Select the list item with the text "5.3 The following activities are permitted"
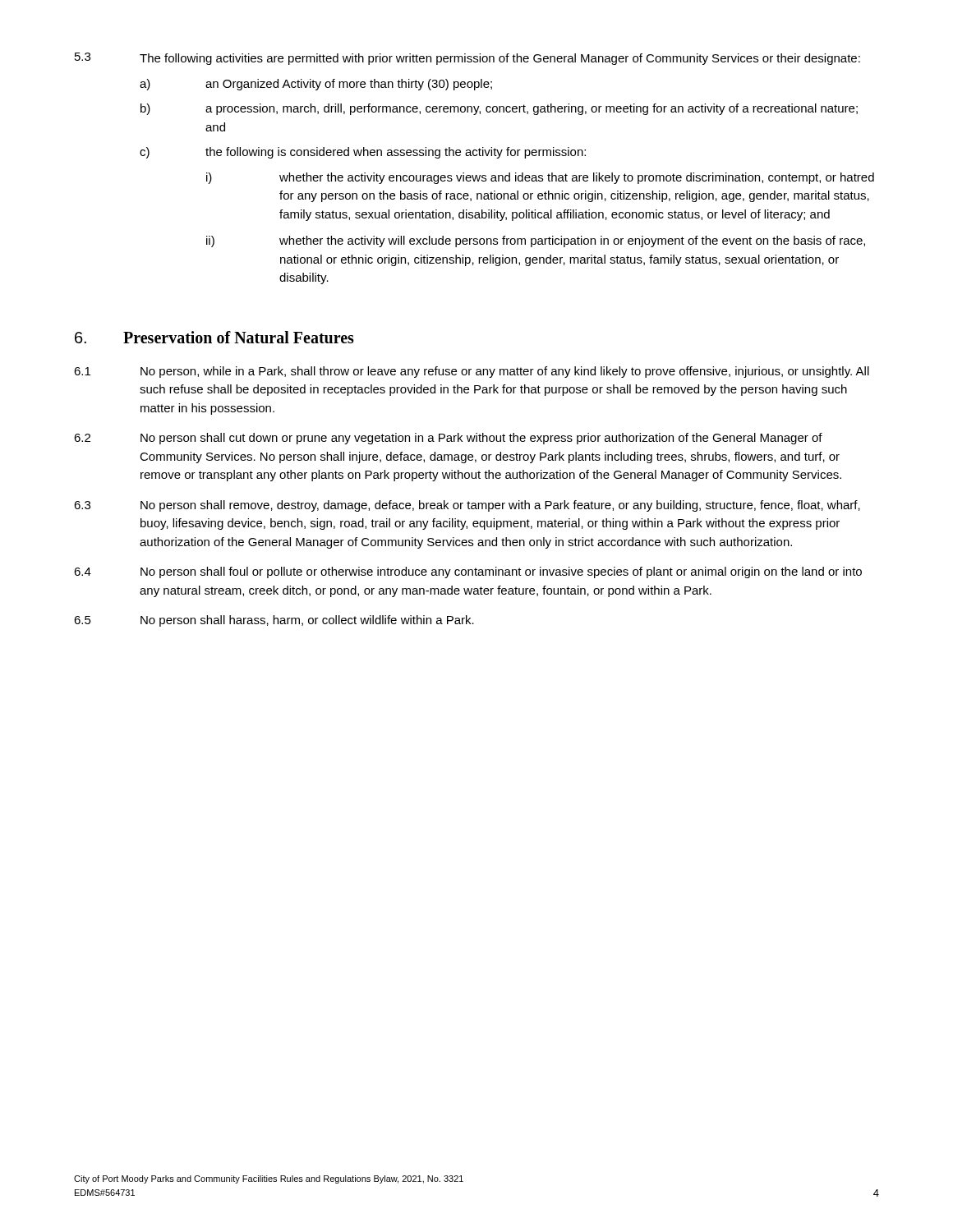This screenshot has width=953, height=1232. 476,176
